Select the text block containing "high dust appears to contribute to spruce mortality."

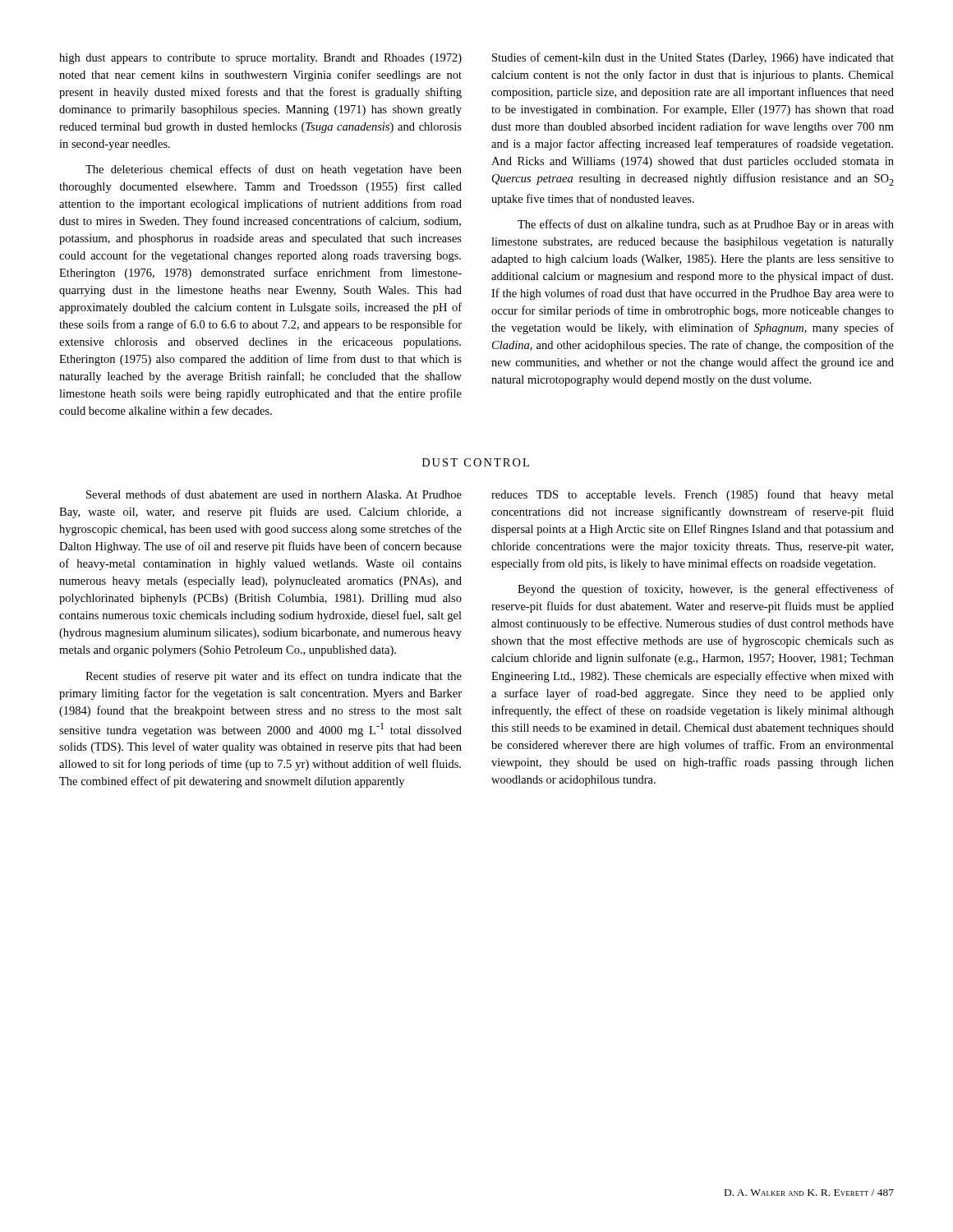point(260,101)
